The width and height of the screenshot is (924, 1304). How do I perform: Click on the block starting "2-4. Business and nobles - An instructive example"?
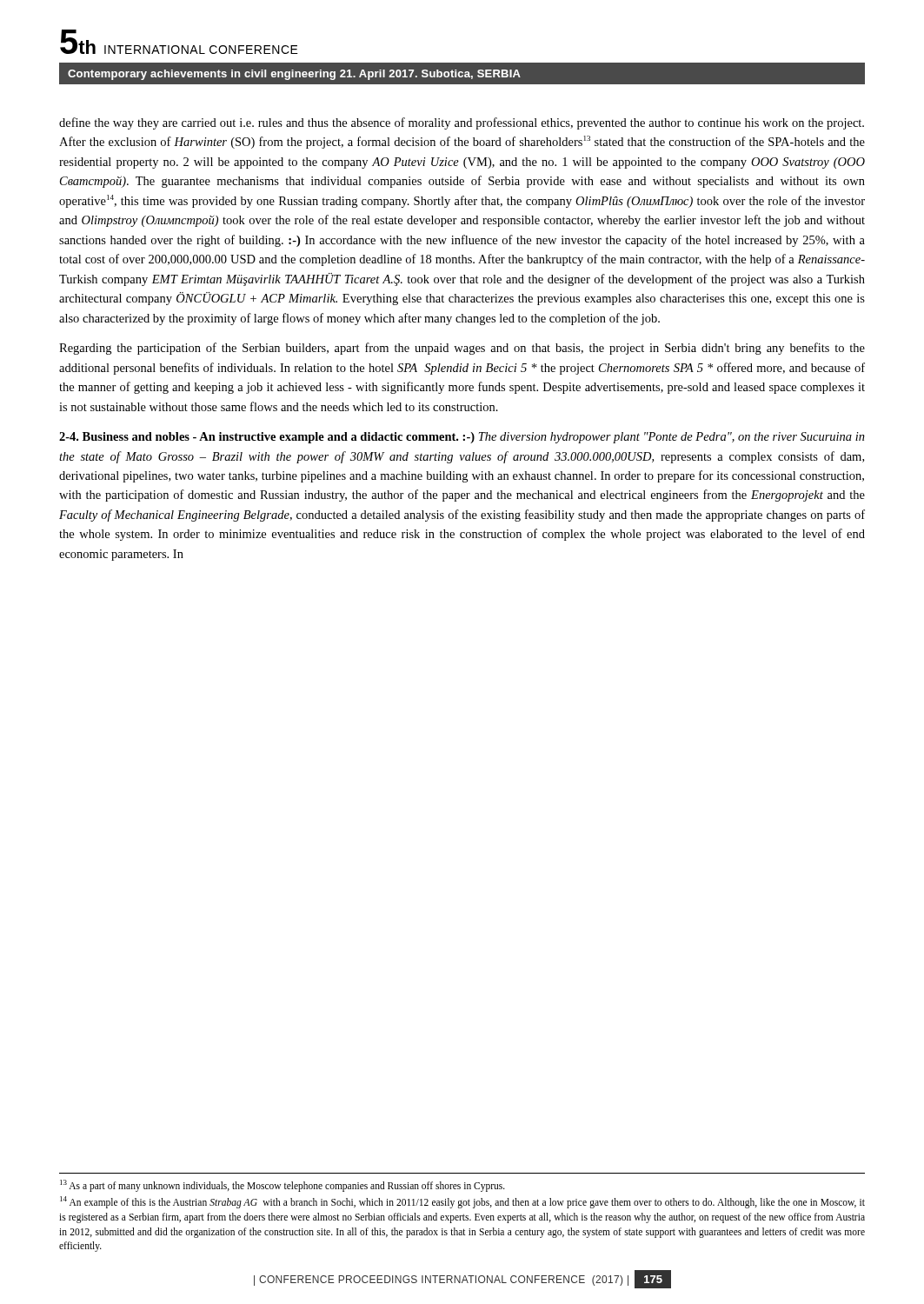(462, 495)
